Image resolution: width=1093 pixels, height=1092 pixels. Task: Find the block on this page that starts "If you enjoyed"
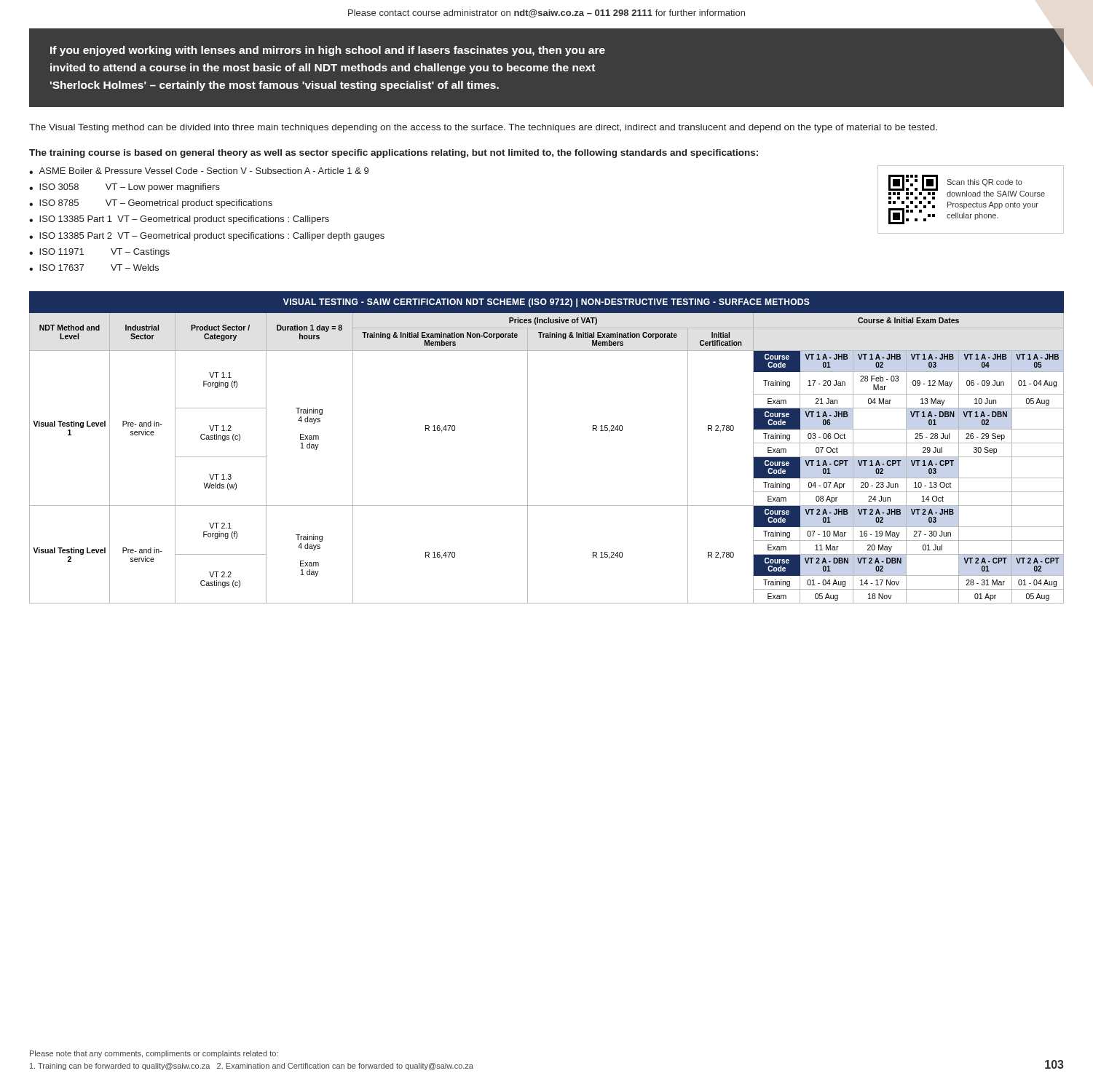tap(327, 67)
